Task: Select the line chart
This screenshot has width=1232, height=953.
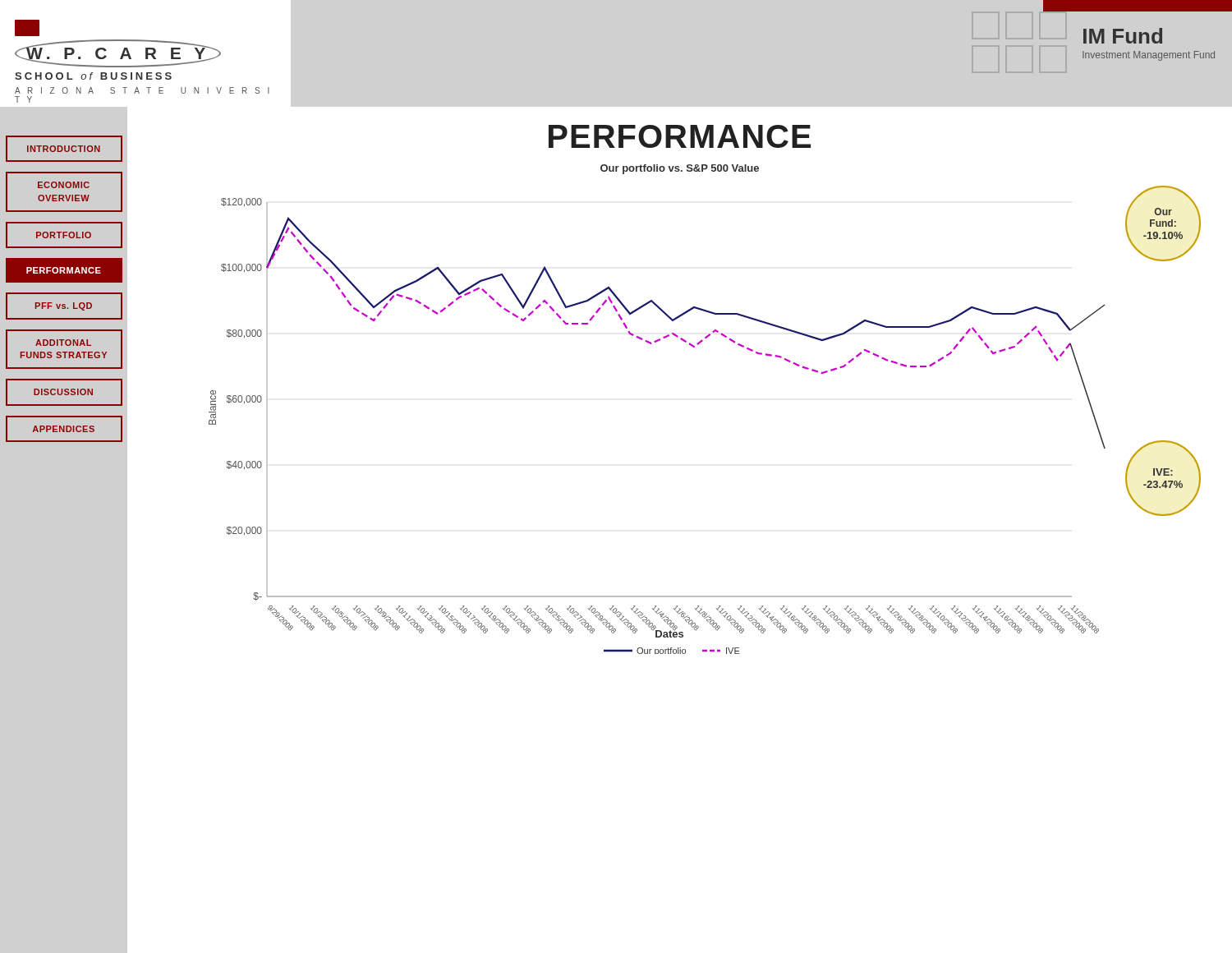Action: [680, 416]
